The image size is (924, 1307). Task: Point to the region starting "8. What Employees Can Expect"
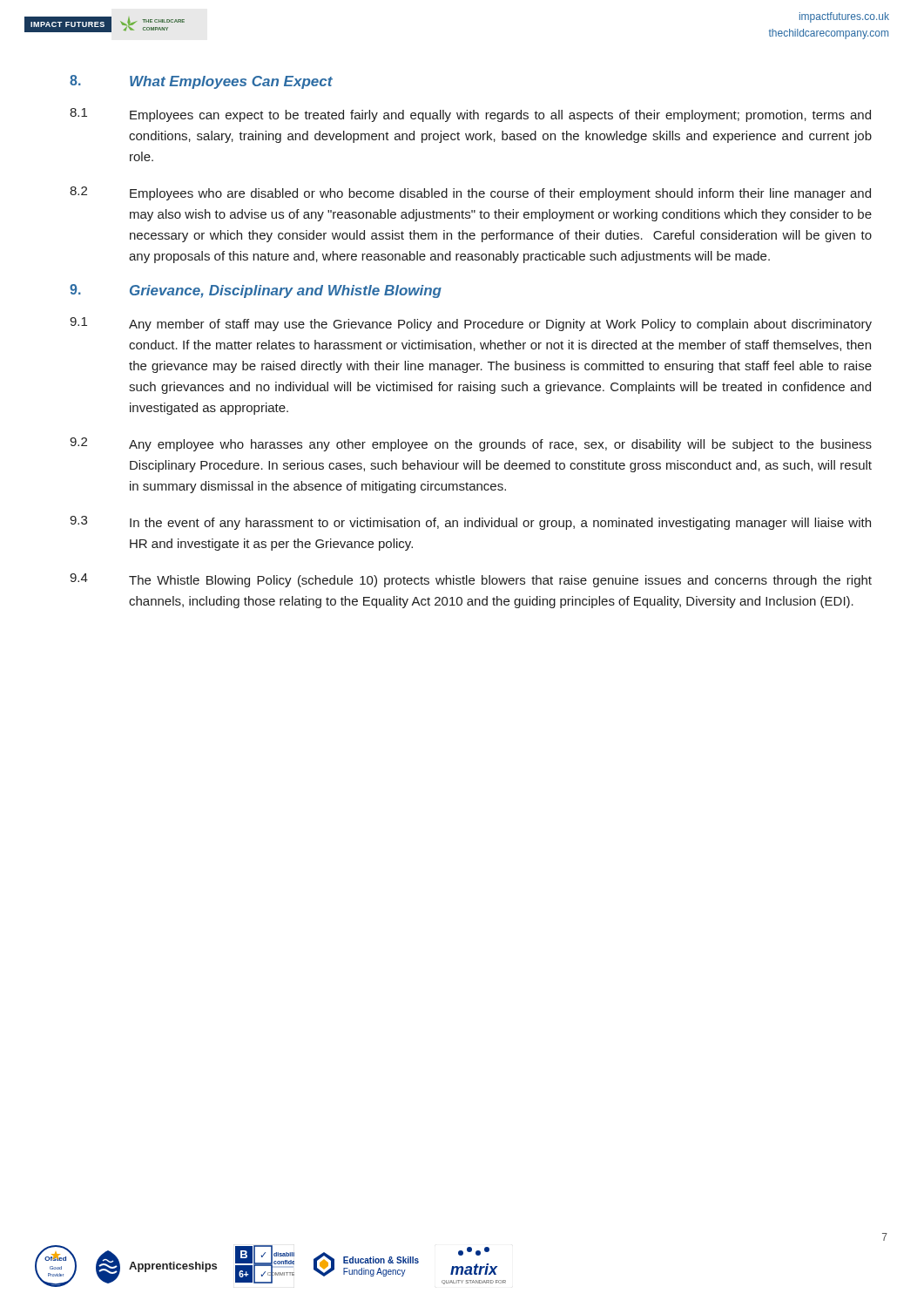(x=201, y=82)
